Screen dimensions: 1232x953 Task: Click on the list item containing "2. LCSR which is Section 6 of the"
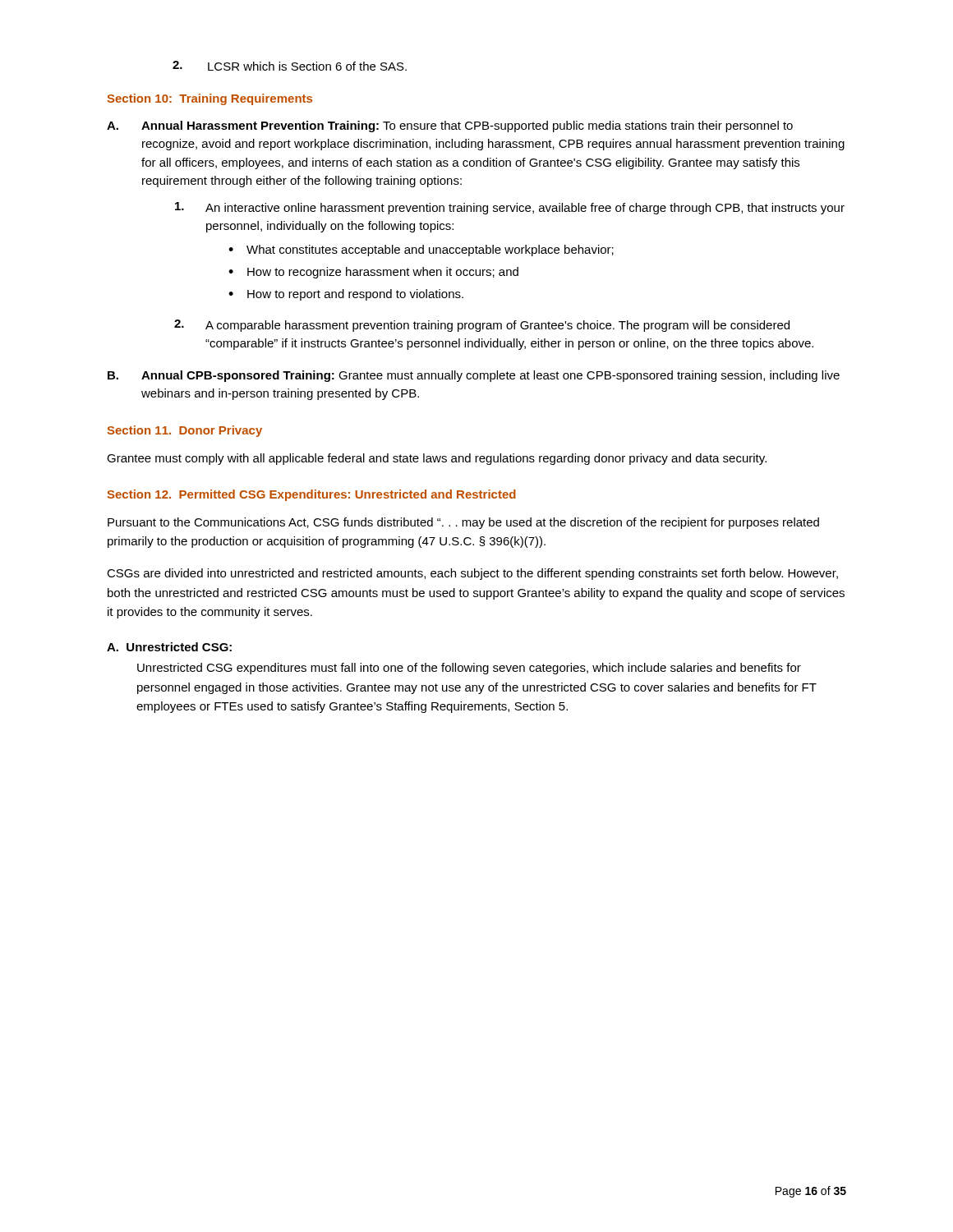tap(290, 67)
